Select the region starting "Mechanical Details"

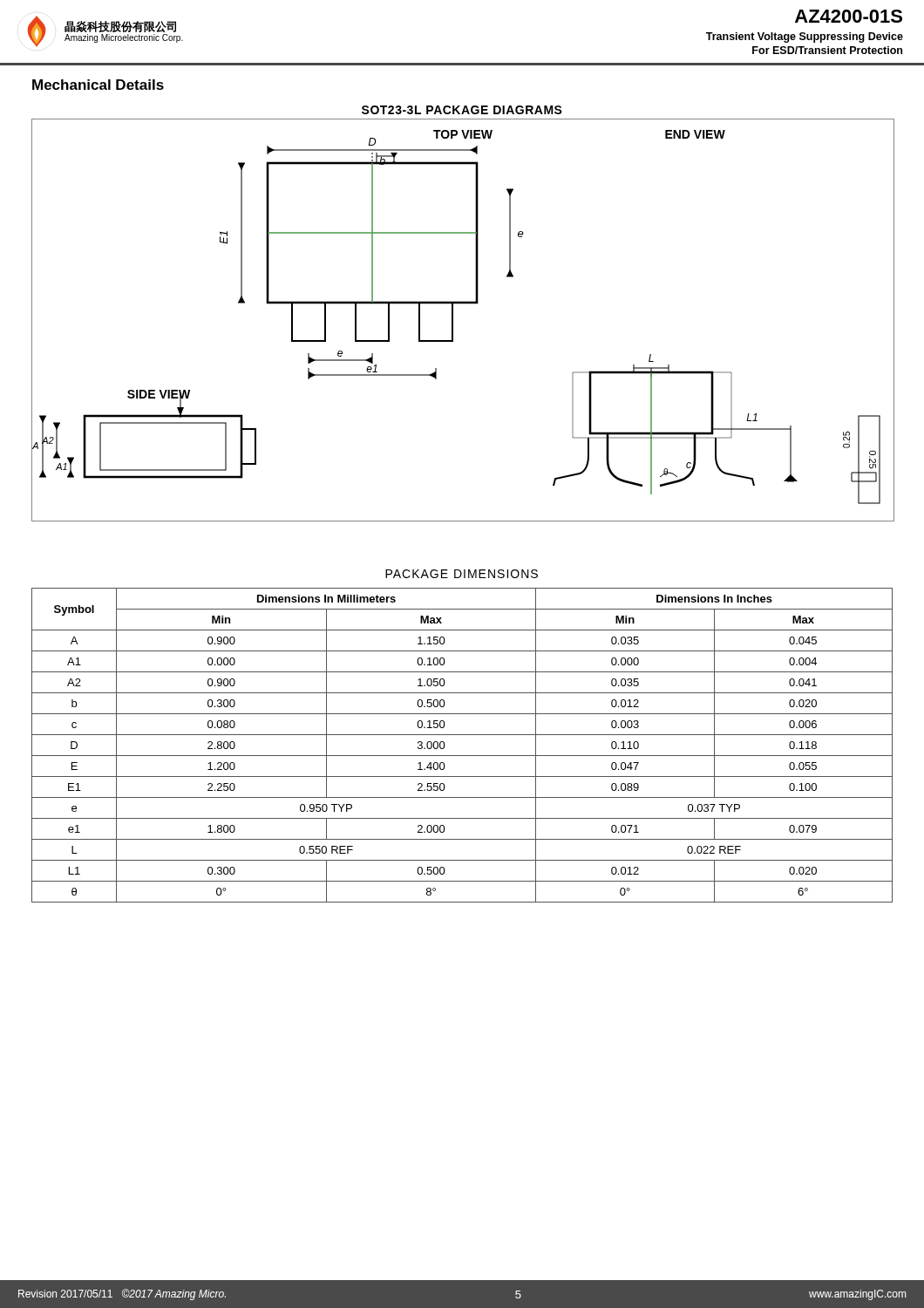(x=98, y=85)
